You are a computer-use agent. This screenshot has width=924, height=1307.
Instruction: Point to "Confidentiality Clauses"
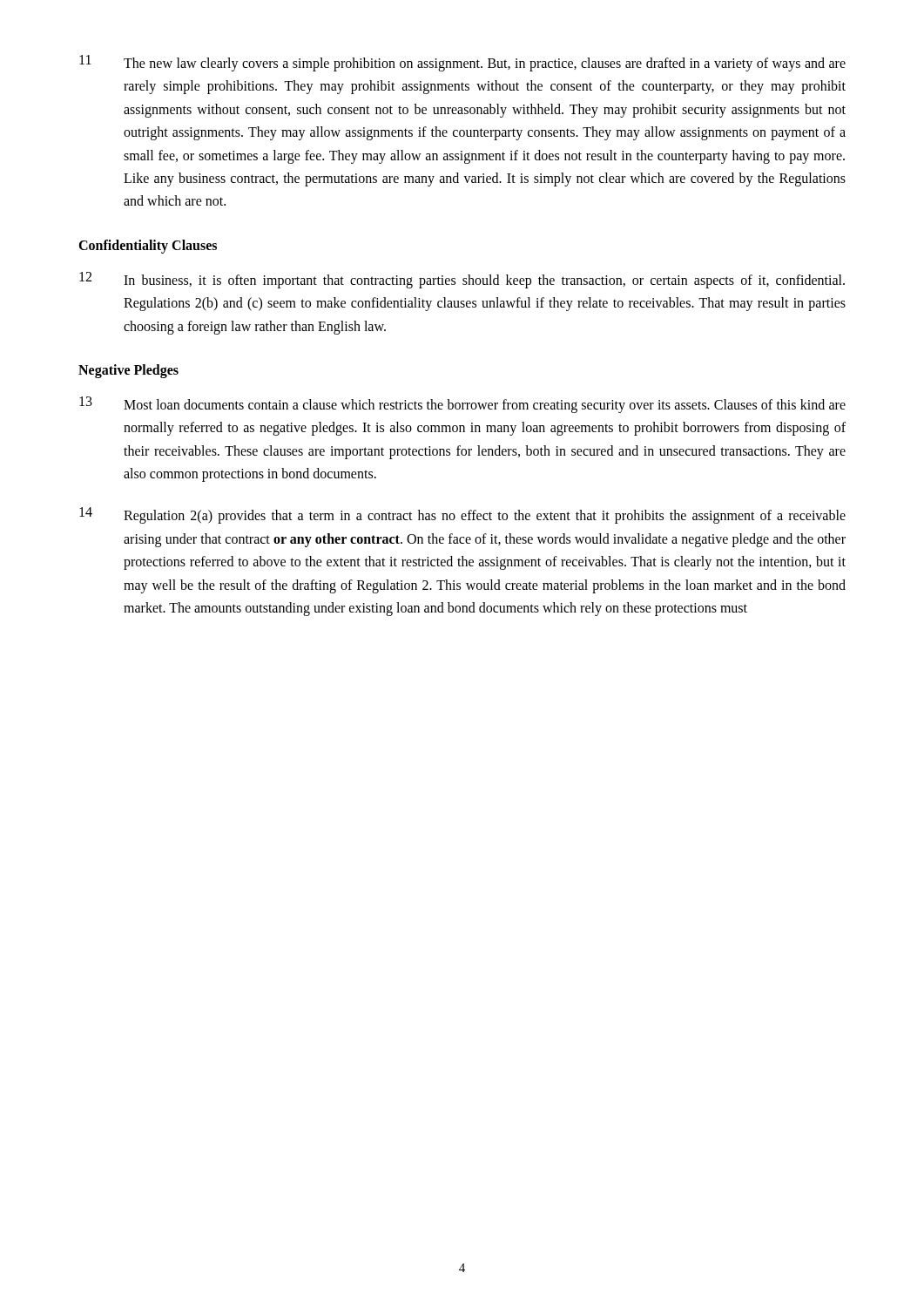pos(148,245)
